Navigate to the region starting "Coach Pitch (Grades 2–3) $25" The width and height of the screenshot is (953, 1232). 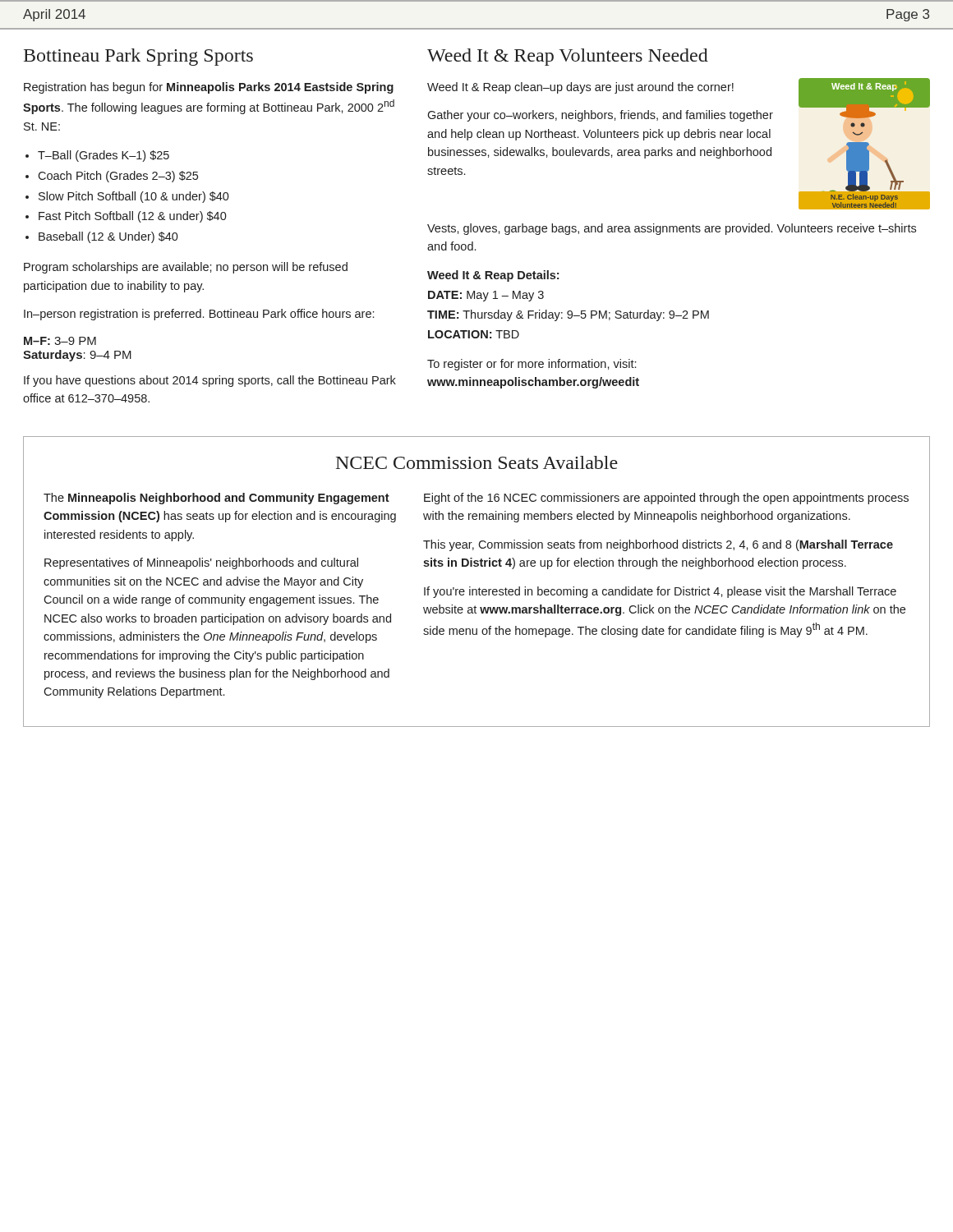pyautogui.click(x=118, y=176)
